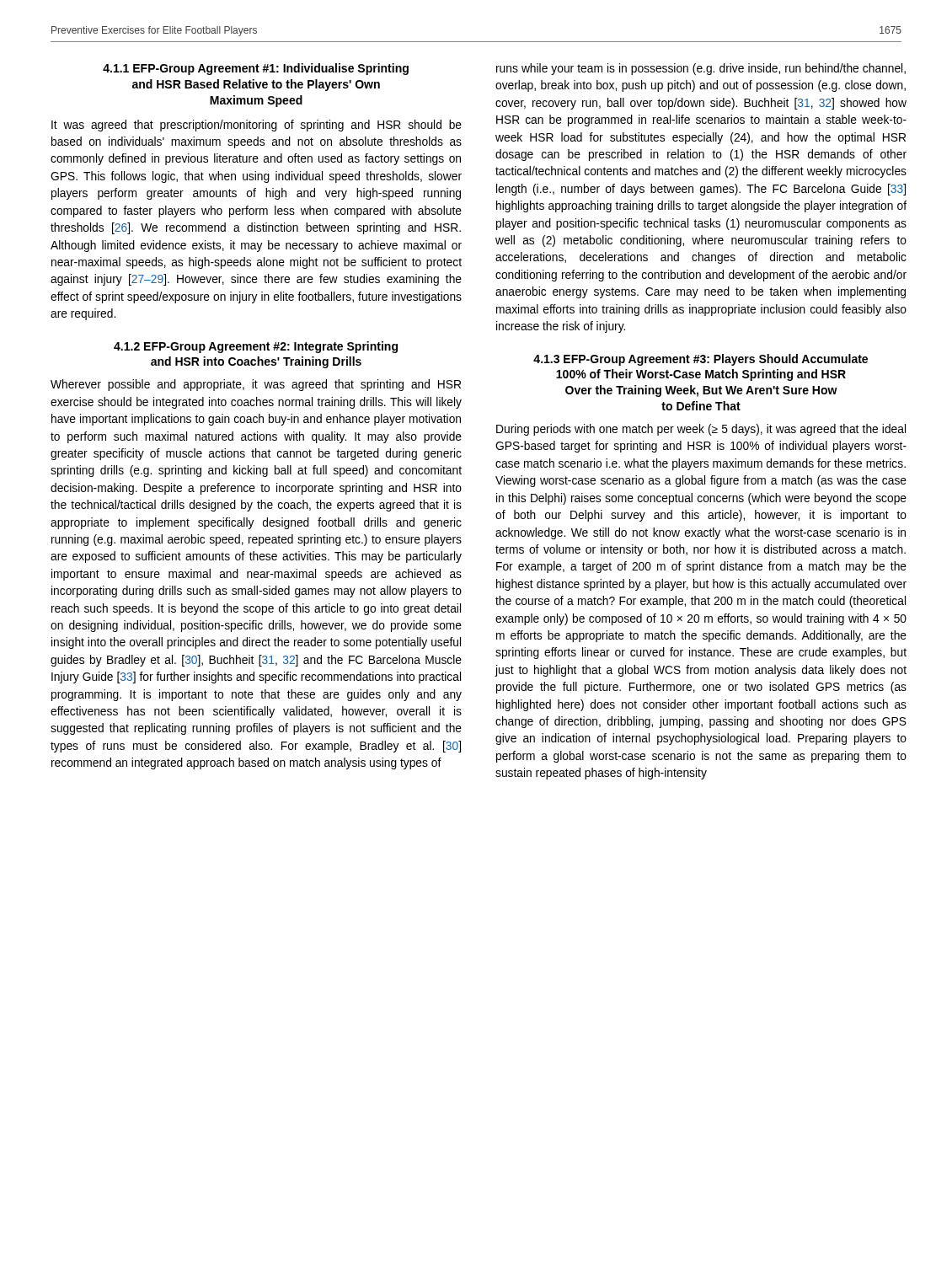The height and width of the screenshot is (1264, 952).
Task: Find the text block starting "runs while your team"
Action: coord(701,198)
